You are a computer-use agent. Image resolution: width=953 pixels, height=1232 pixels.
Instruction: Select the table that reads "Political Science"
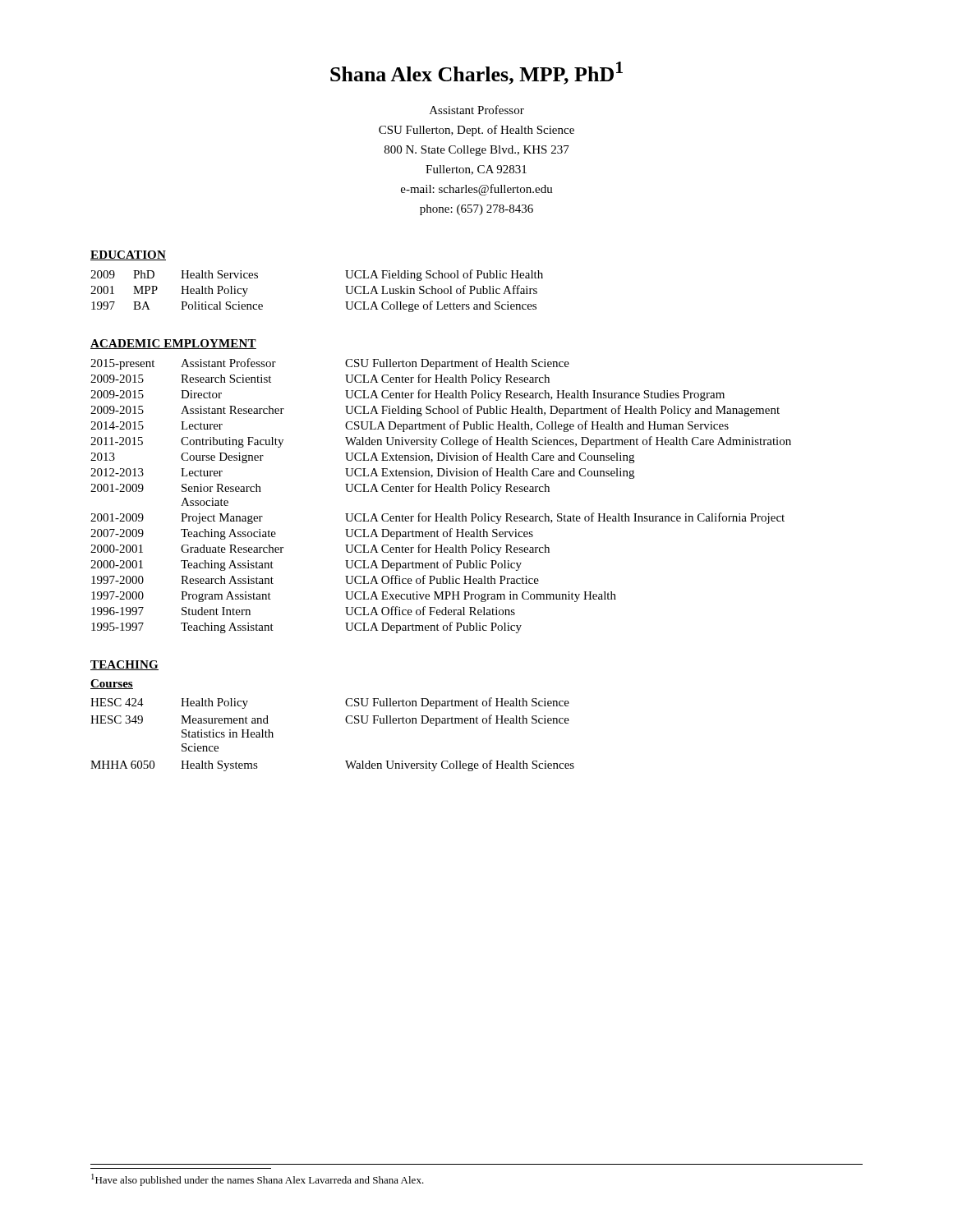click(476, 290)
